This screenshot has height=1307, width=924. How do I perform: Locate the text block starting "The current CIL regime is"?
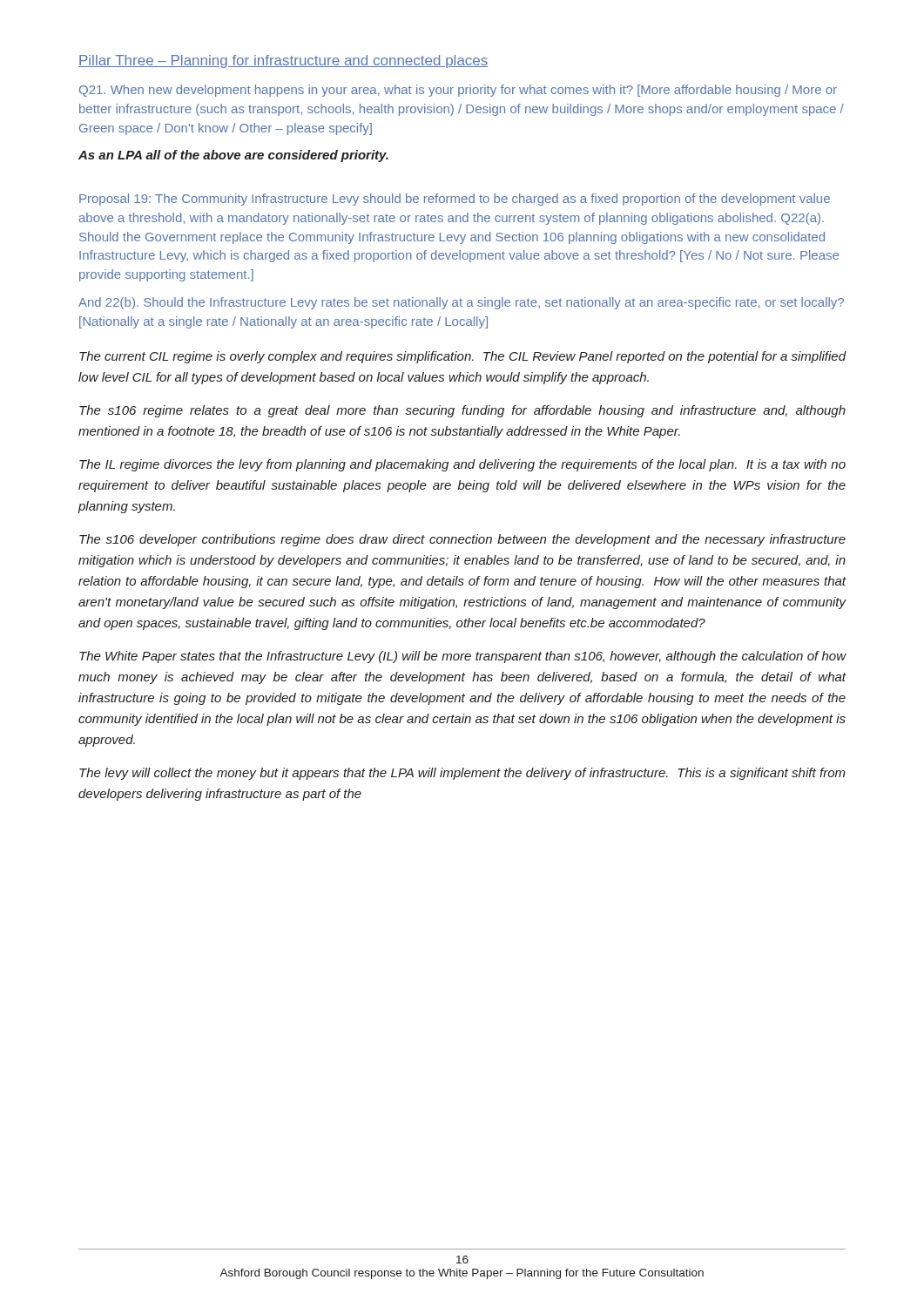pos(462,367)
